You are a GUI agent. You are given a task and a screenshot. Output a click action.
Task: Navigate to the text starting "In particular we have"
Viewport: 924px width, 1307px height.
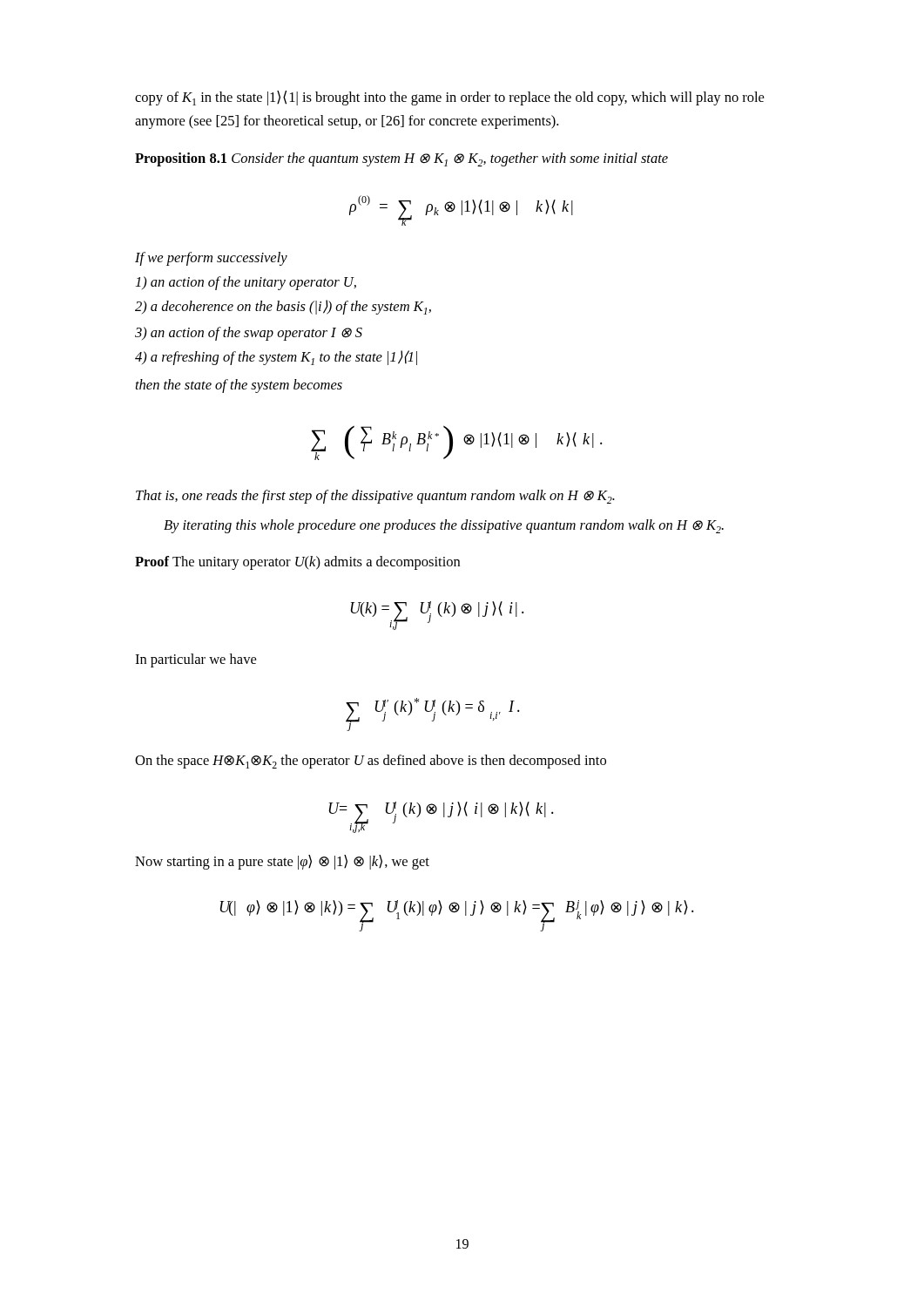click(196, 659)
